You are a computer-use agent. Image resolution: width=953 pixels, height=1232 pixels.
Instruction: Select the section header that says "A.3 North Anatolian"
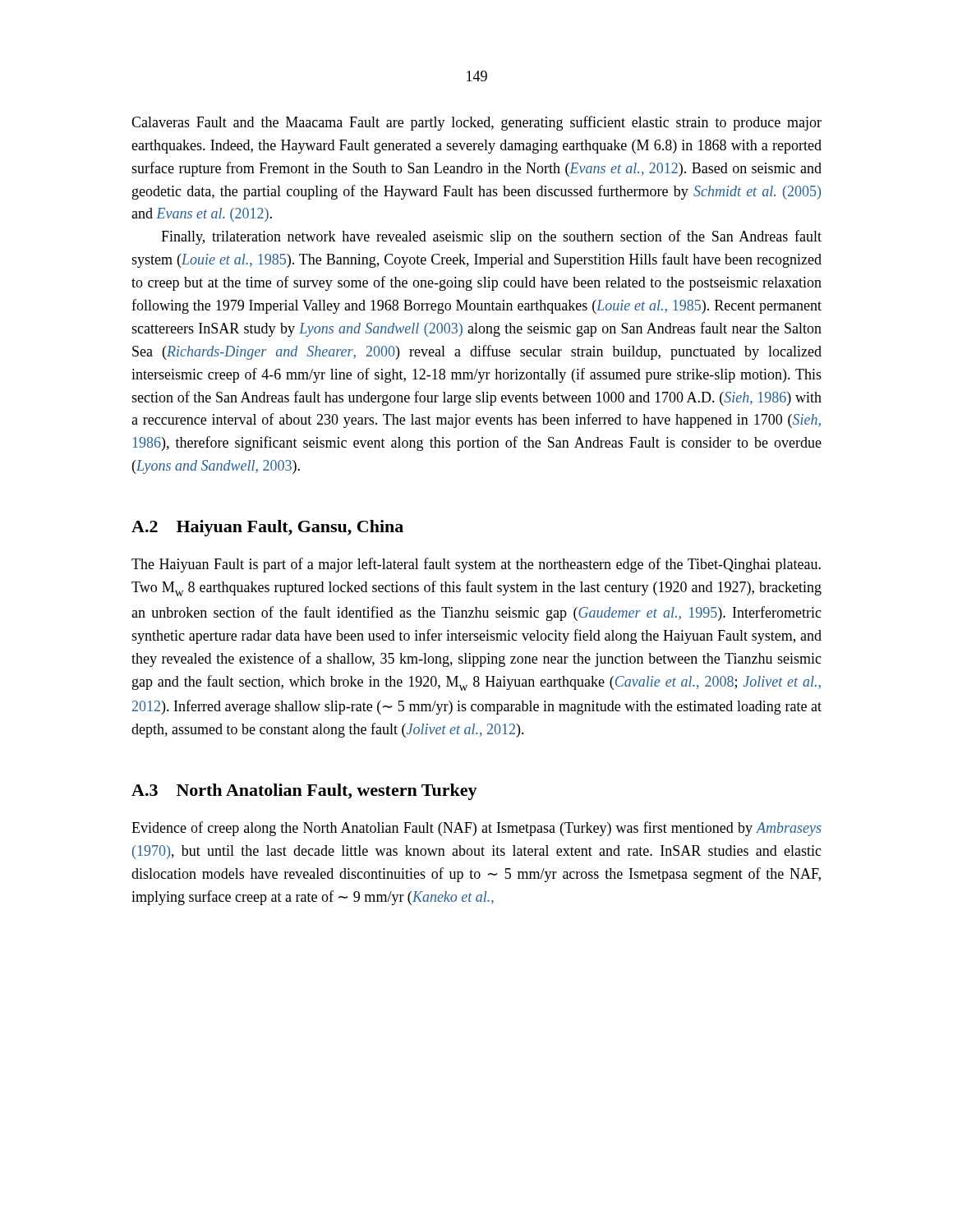304,790
